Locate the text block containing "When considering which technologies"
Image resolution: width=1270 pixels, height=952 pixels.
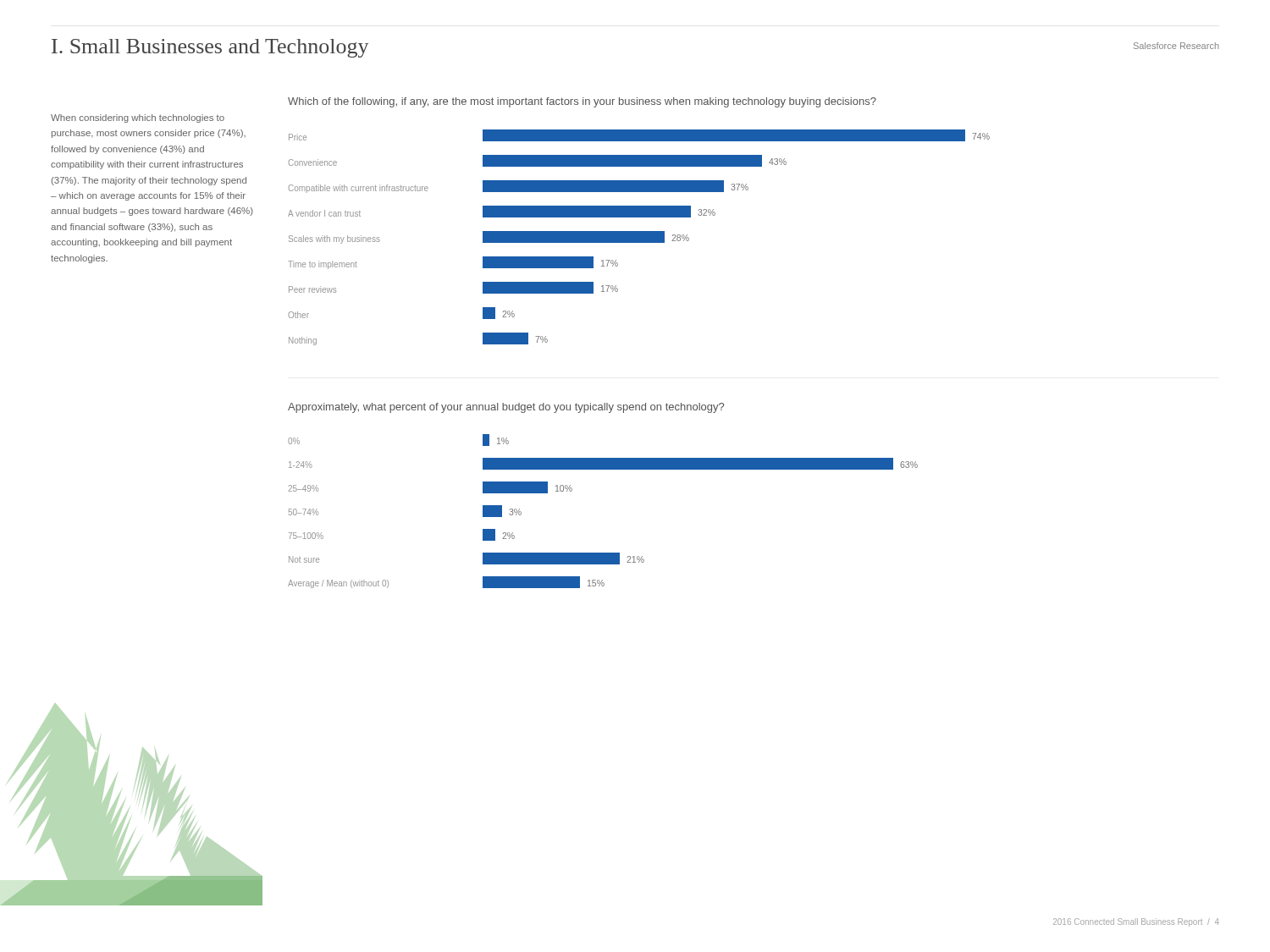click(152, 188)
